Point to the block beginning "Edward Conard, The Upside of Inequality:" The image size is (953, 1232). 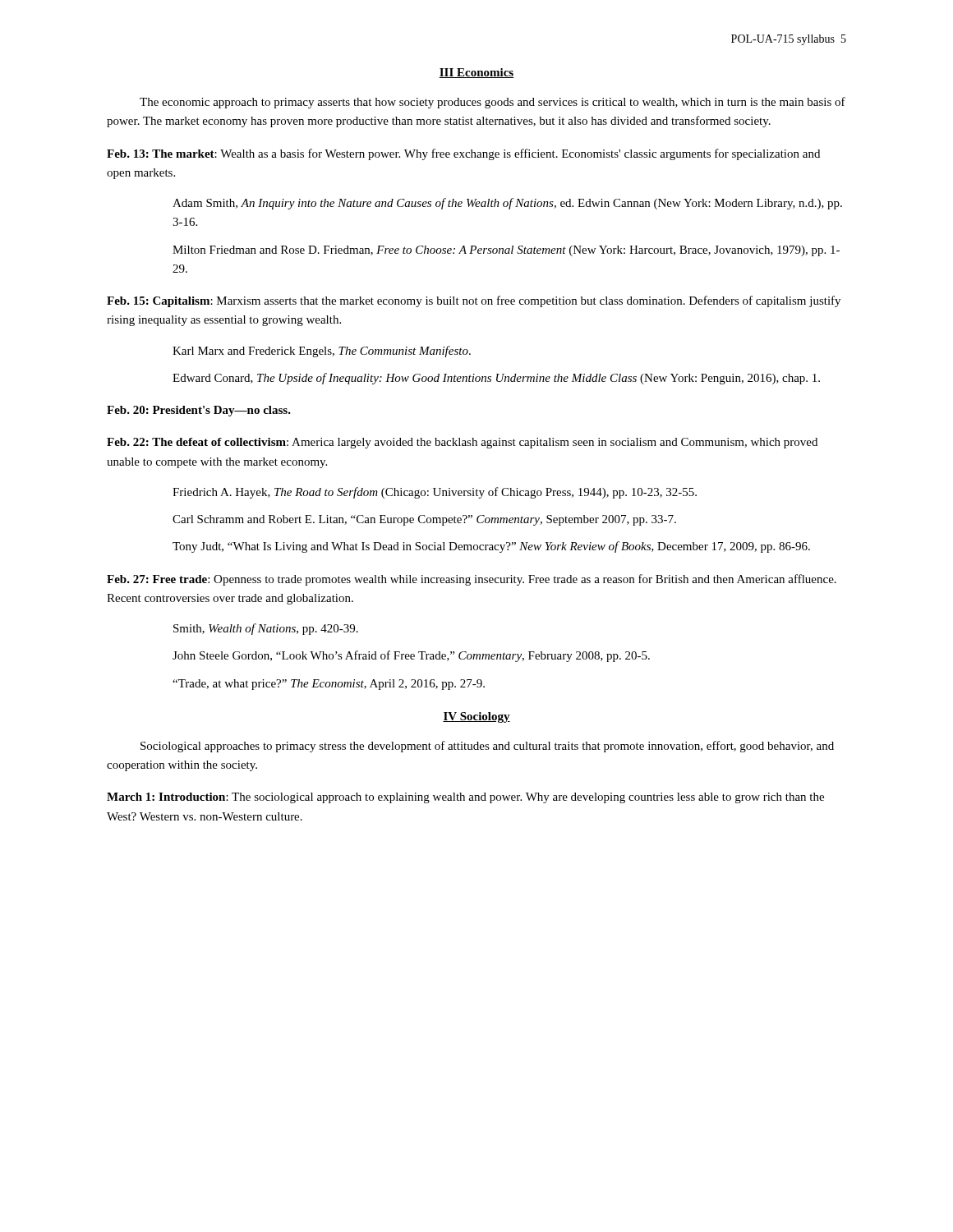coord(497,378)
